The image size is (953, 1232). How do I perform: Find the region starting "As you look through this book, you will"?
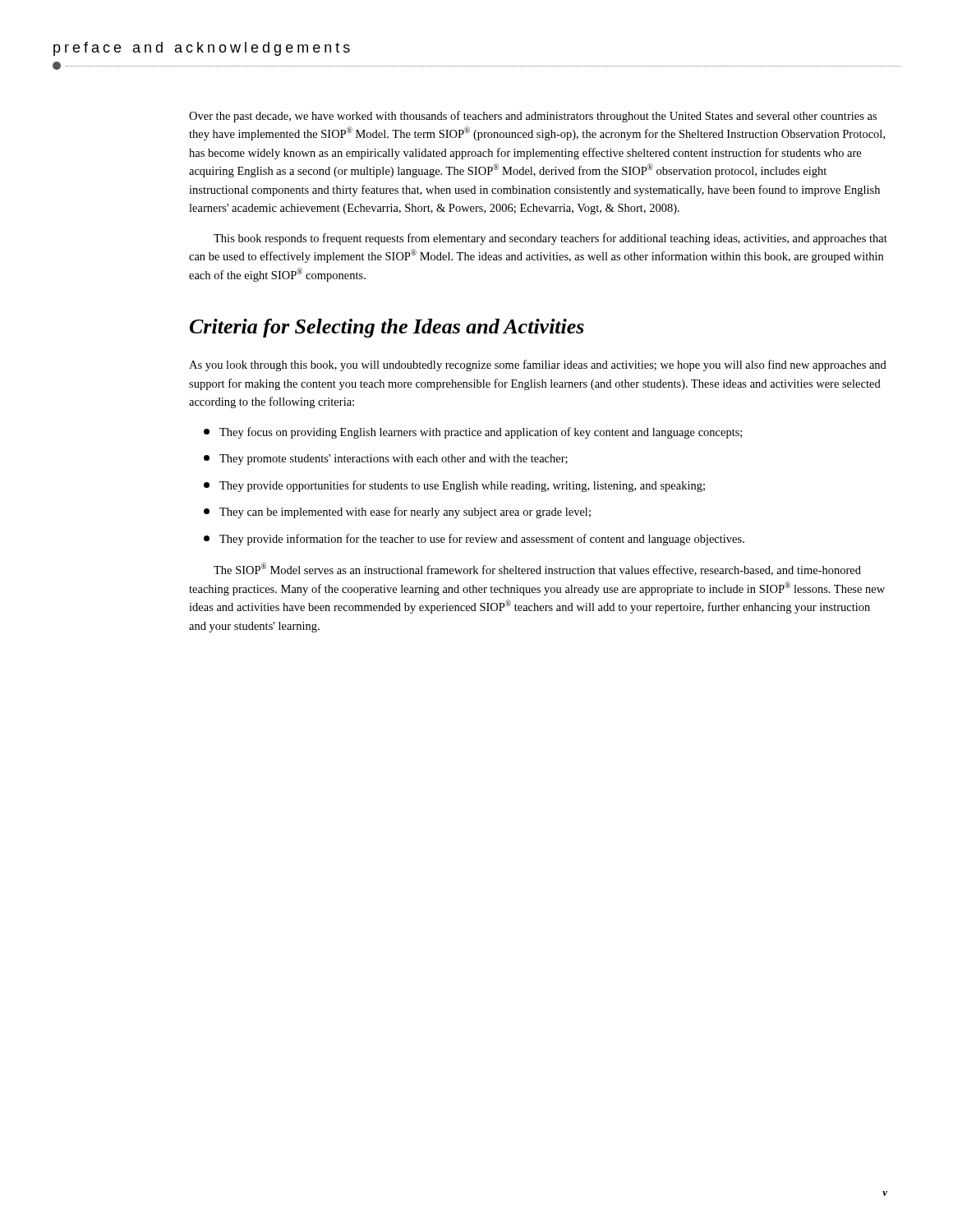click(x=538, y=384)
